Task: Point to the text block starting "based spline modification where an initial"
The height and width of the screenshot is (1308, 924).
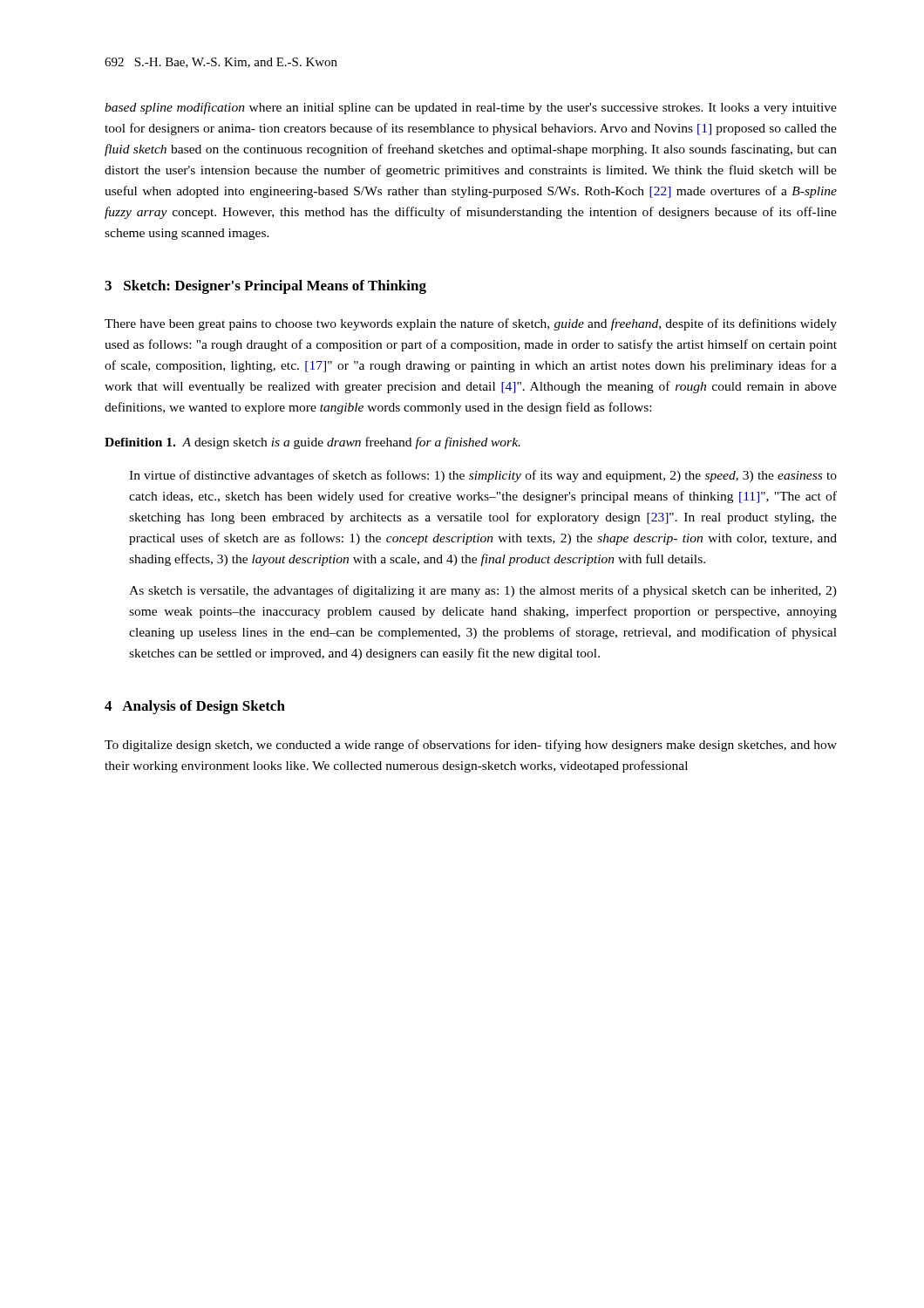Action: 471,169
